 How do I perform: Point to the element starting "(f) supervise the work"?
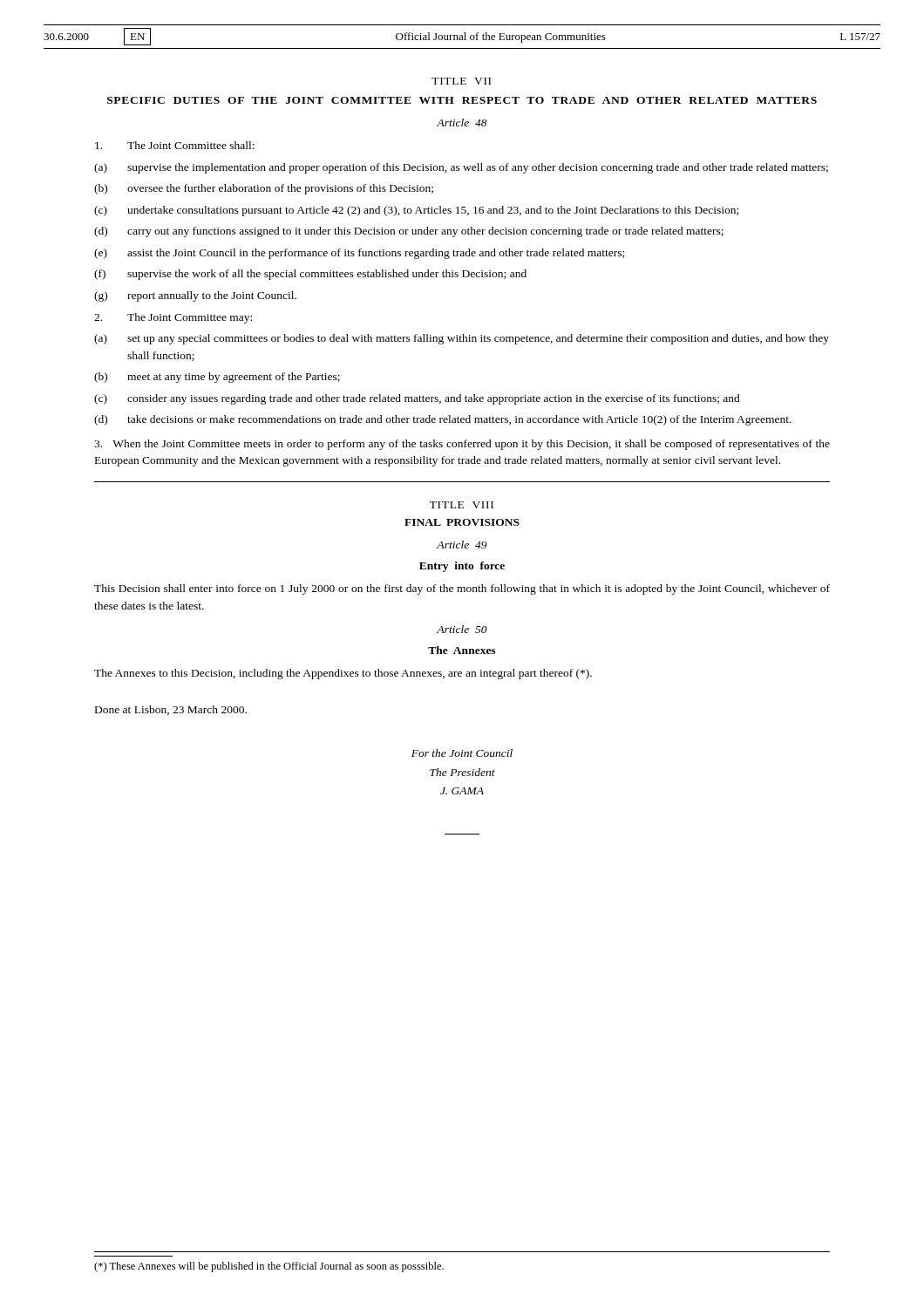click(462, 274)
